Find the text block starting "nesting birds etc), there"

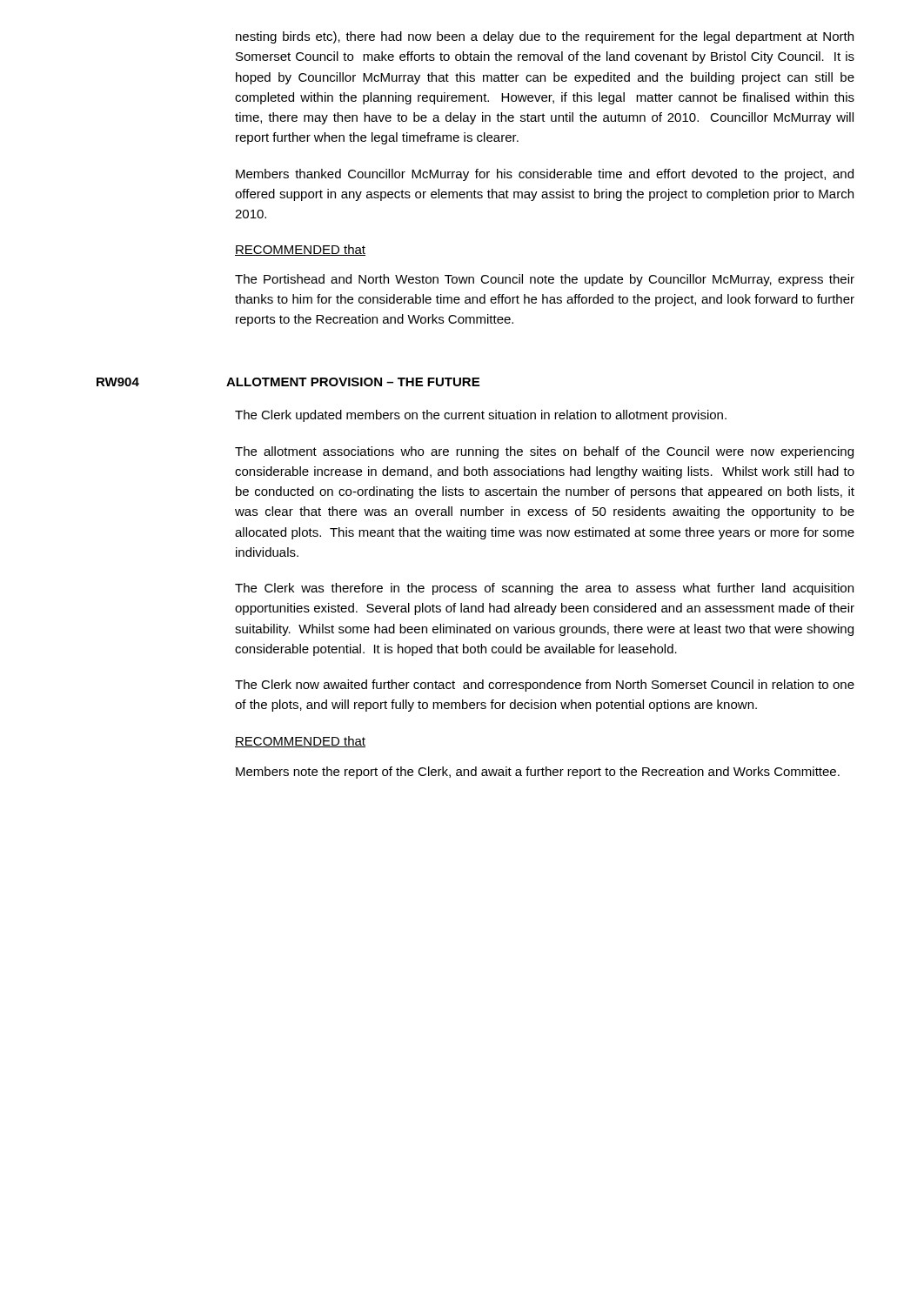(545, 87)
